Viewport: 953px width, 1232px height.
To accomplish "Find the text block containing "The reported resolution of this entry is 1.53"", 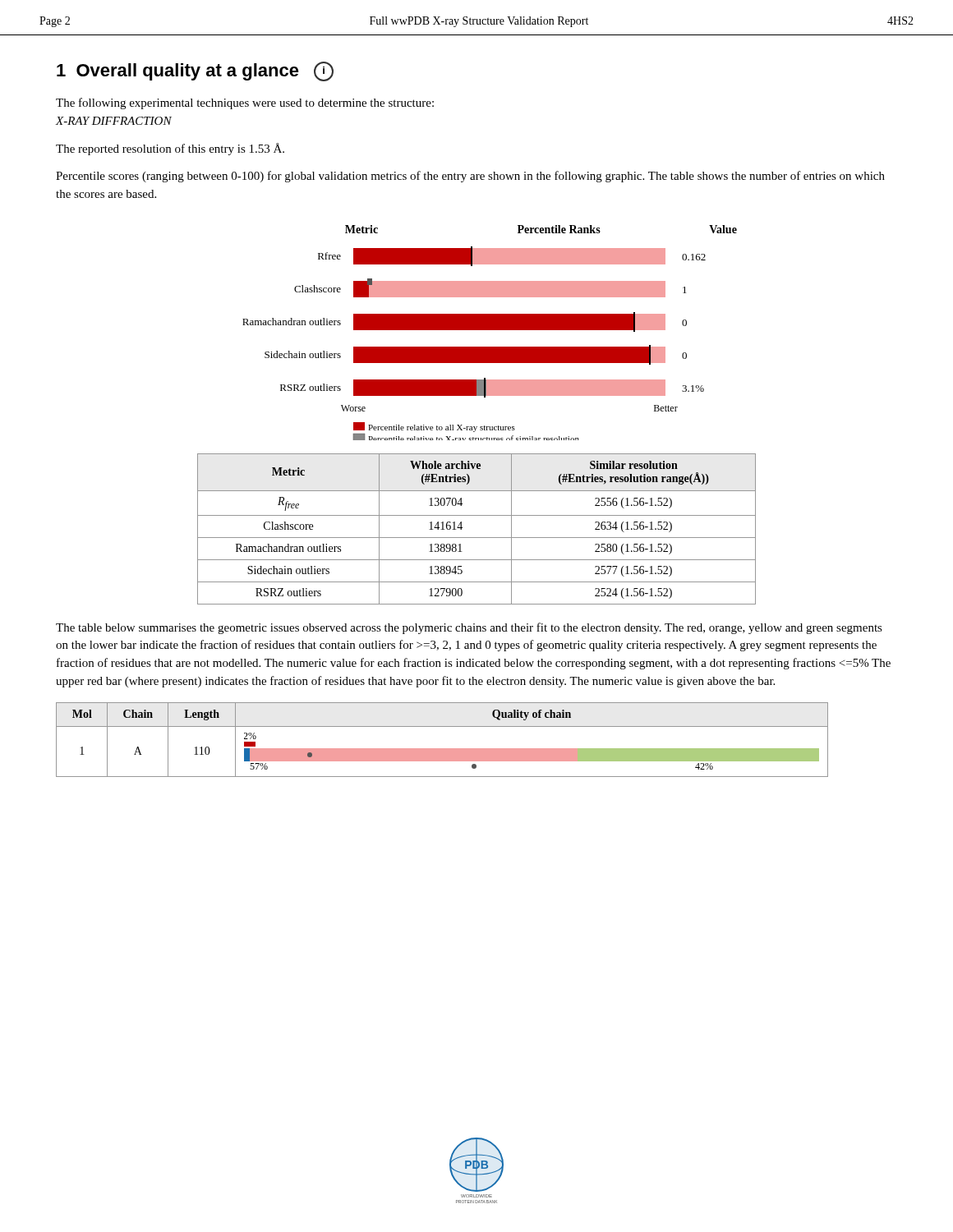I will (170, 148).
